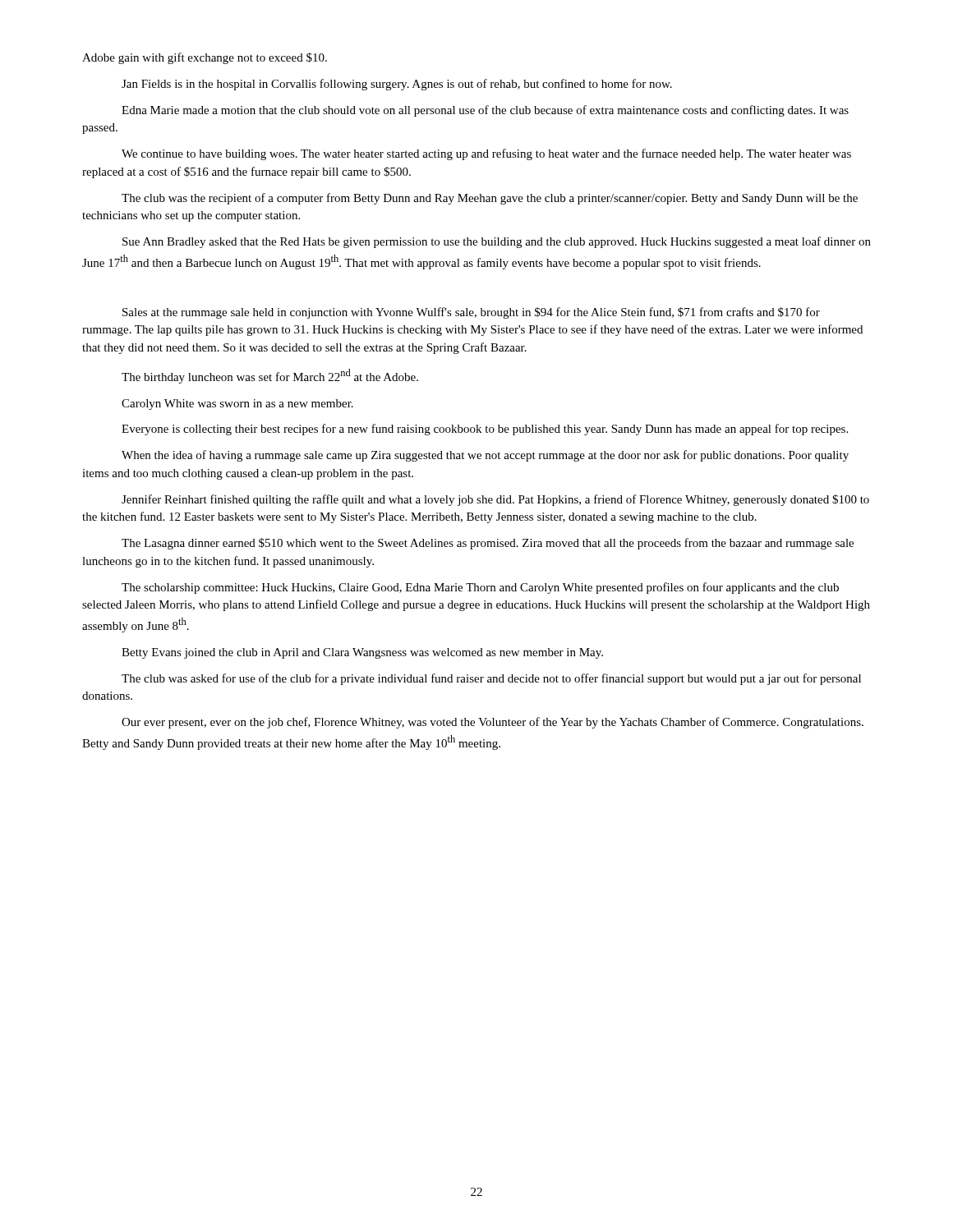Image resolution: width=953 pixels, height=1232 pixels.
Task: Where is the passage that starts "Everyone is collecting their"?
Action: point(485,429)
